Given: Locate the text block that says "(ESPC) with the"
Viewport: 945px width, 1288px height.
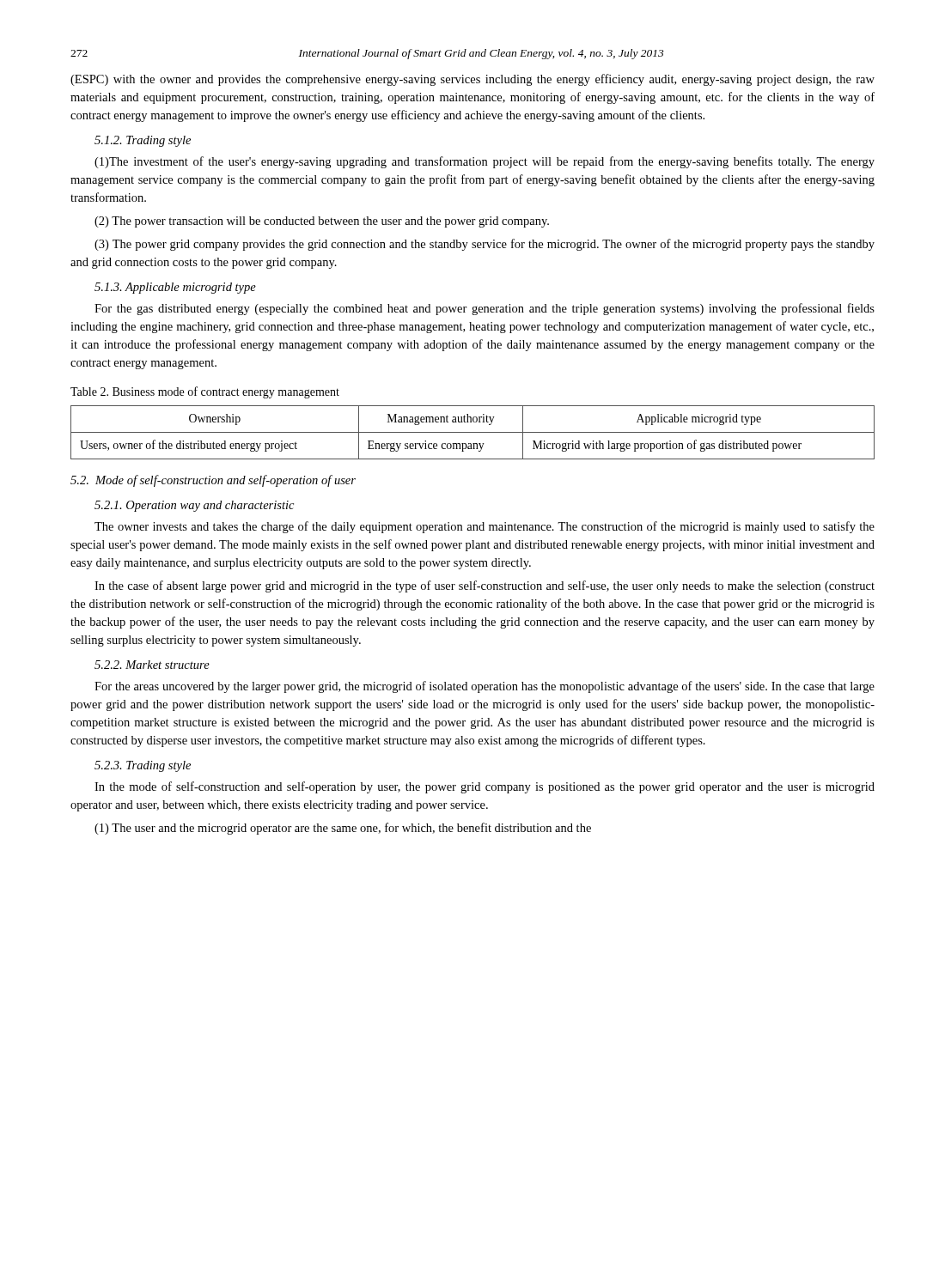Looking at the screenshot, I should (472, 97).
